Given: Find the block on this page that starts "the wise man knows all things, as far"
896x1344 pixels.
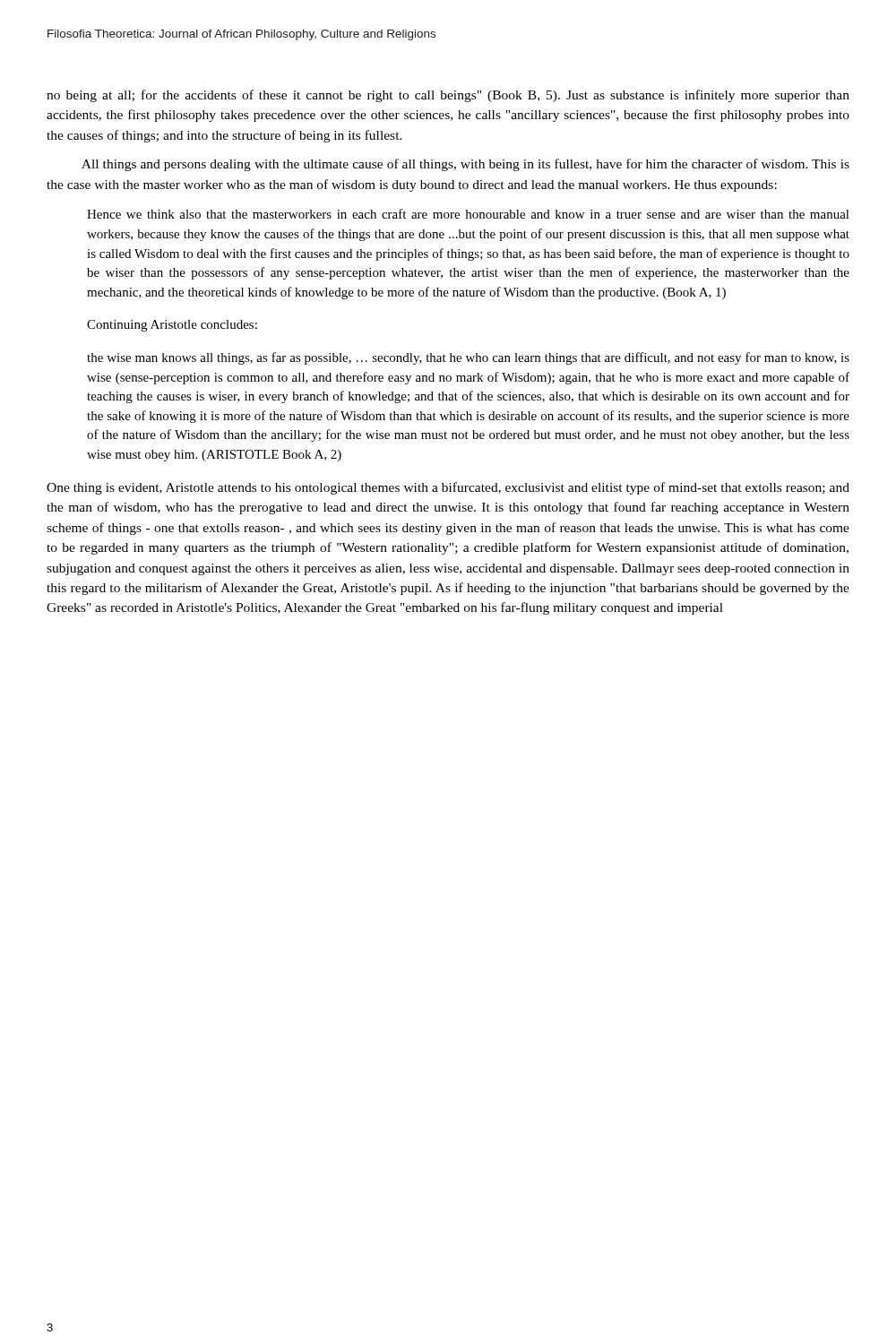Looking at the screenshot, I should point(468,407).
